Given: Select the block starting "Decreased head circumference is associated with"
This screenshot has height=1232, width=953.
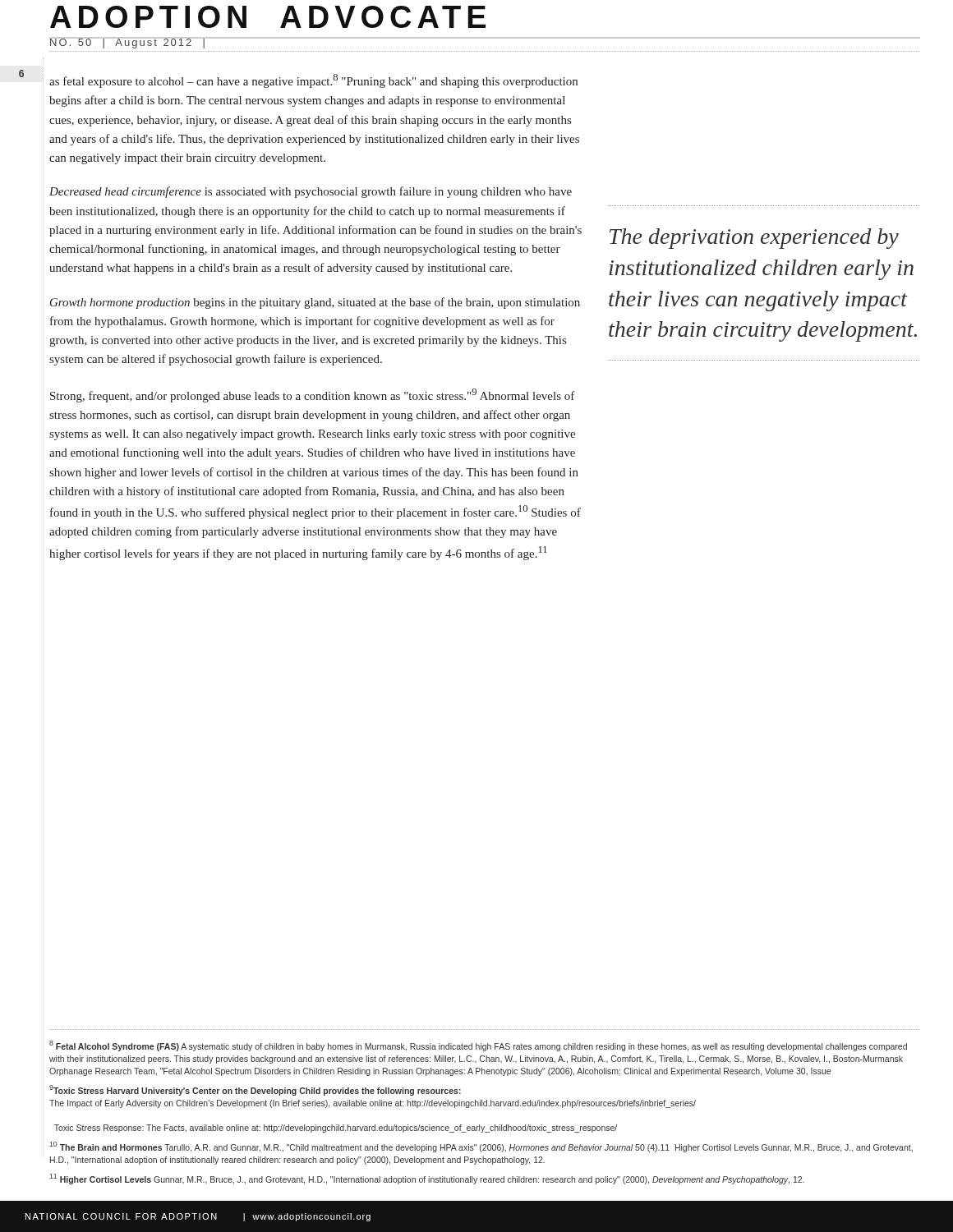Looking at the screenshot, I should (x=316, y=230).
